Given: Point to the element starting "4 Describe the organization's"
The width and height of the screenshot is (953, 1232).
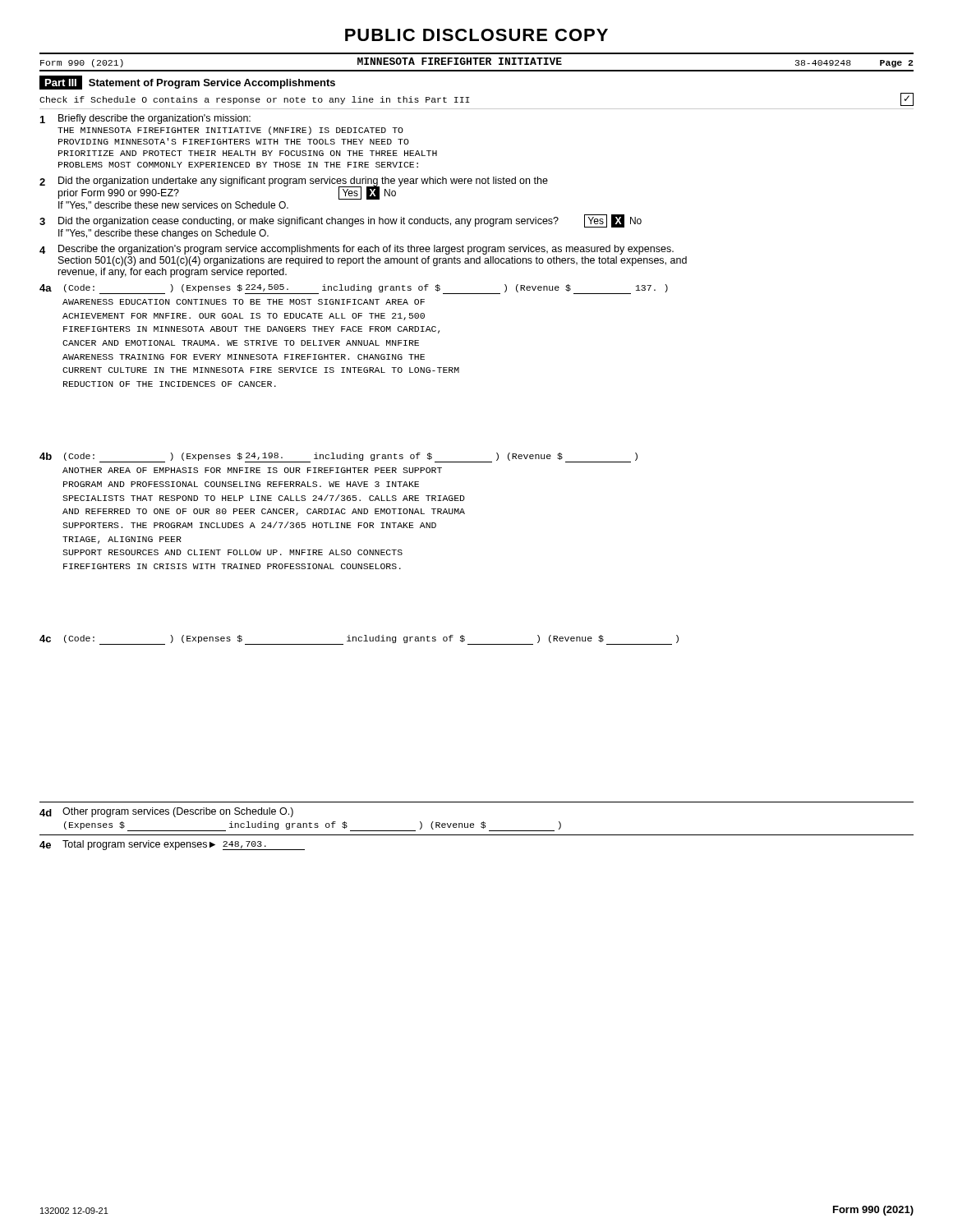Looking at the screenshot, I should 476,260.
